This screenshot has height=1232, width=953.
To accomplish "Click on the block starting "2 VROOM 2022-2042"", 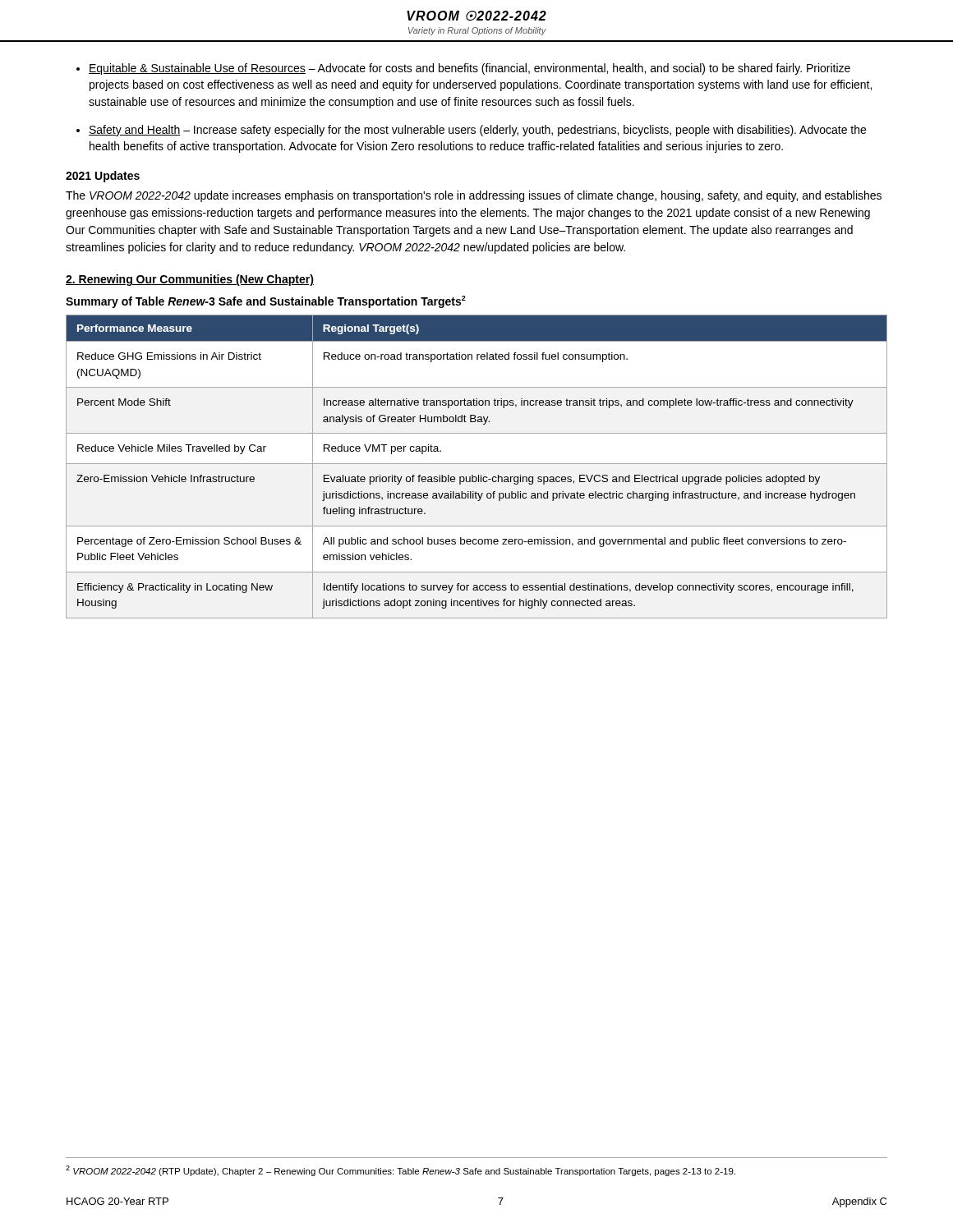I will (401, 1170).
